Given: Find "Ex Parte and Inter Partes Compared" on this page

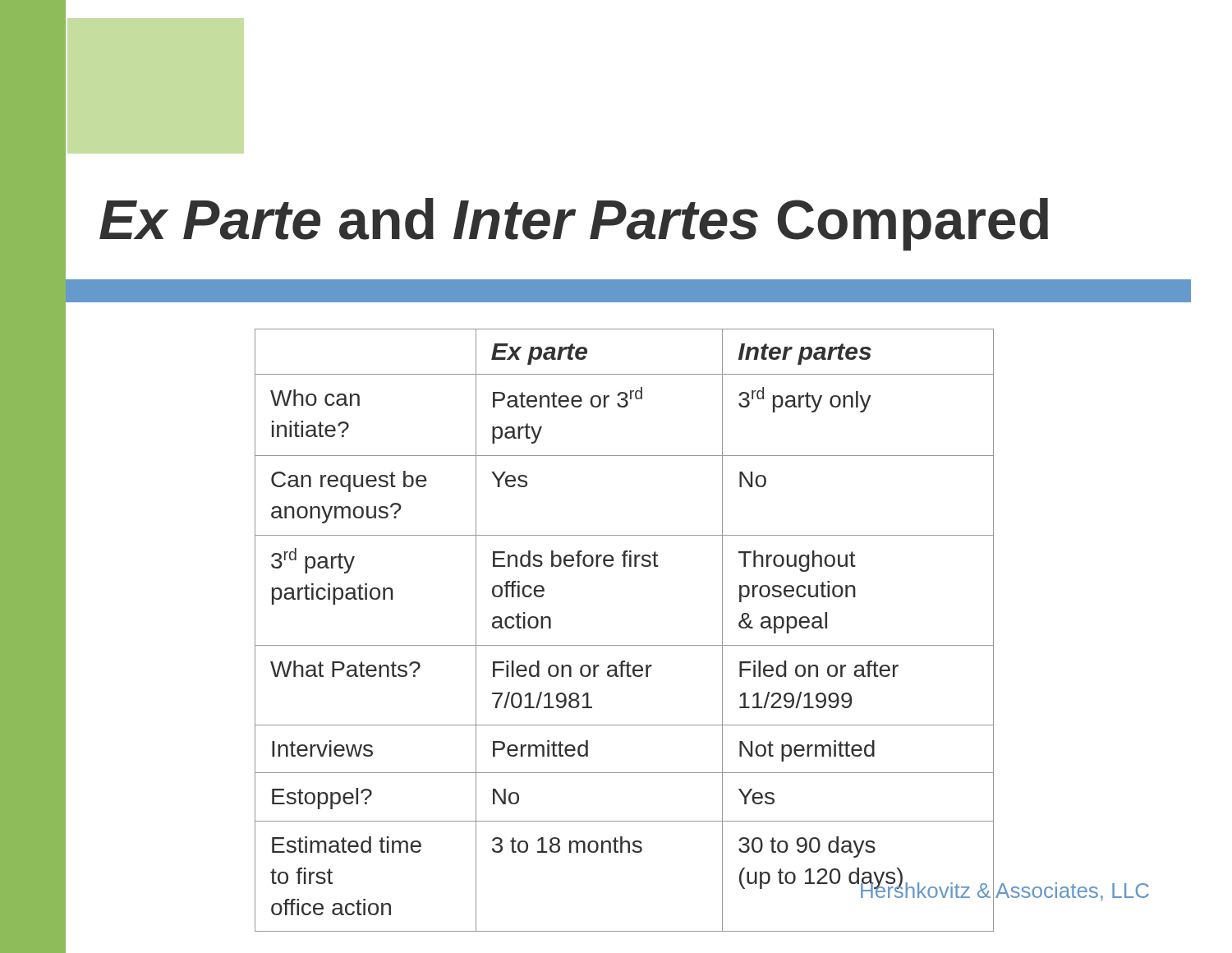Looking at the screenshot, I should coord(632,220).
